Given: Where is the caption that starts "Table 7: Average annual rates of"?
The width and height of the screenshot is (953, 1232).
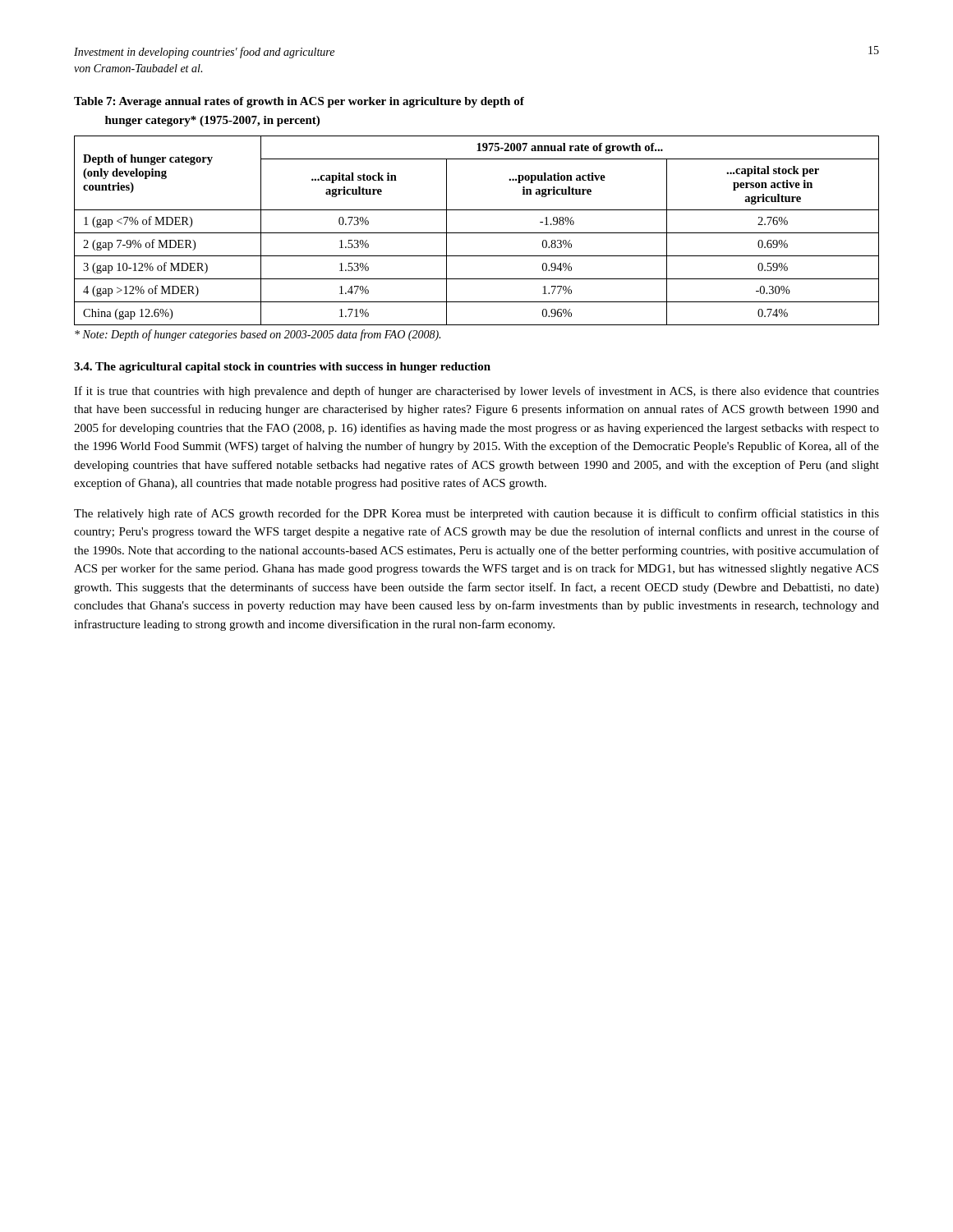Looking at the screenshot, I should coord(476,111).
